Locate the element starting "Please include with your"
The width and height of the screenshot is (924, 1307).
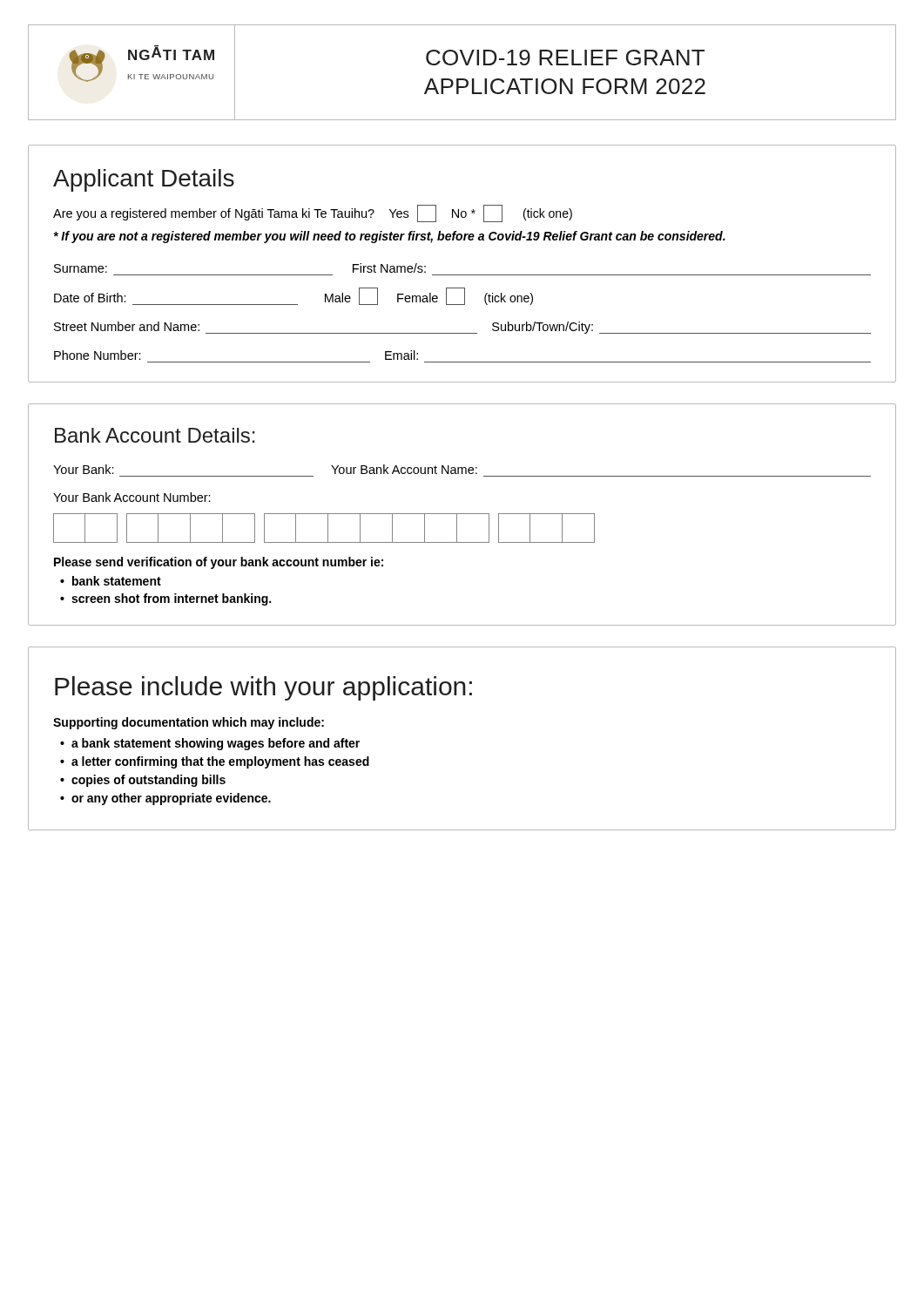[264, 686]
